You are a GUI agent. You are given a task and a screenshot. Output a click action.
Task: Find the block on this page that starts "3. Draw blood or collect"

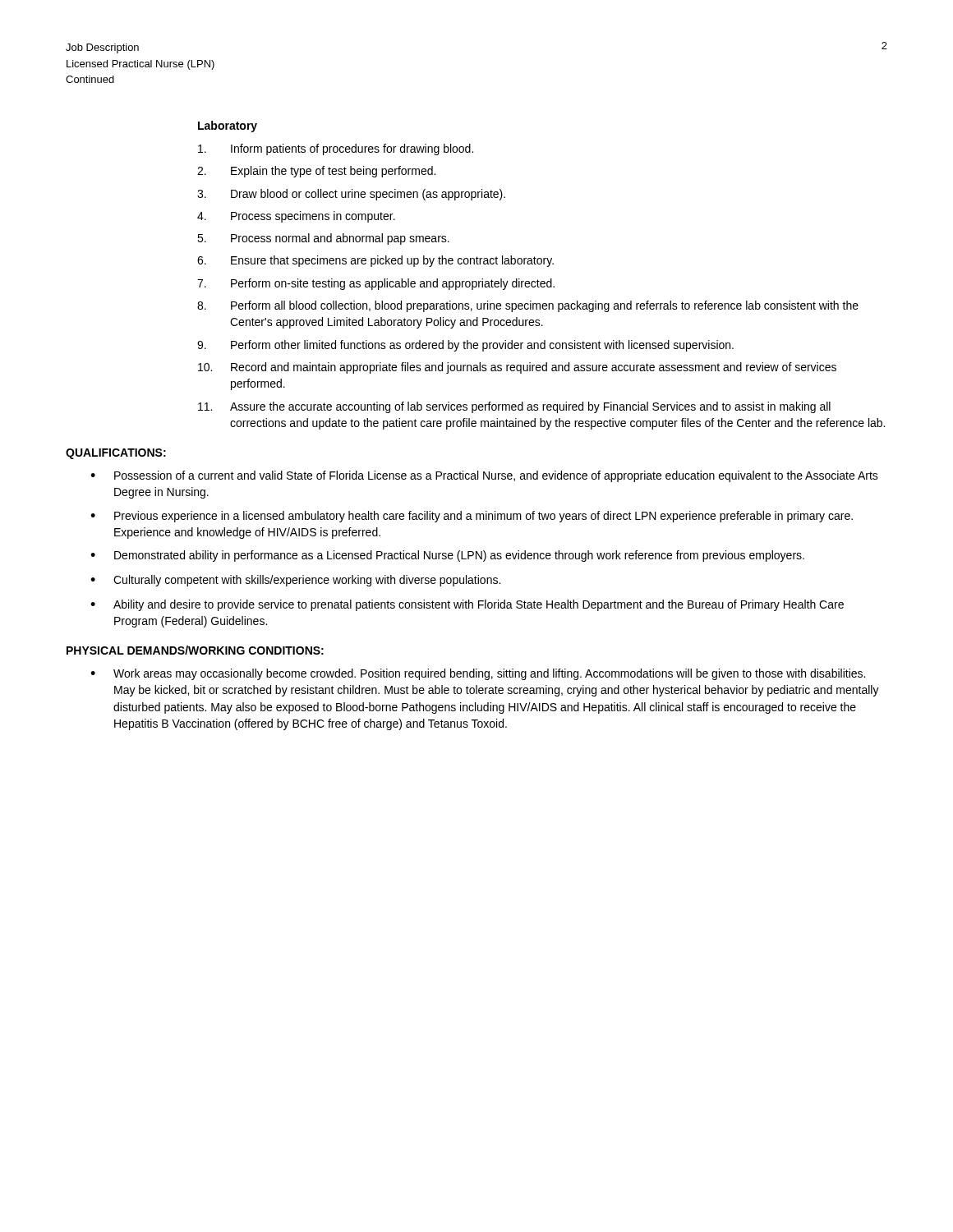pos(476,194)
